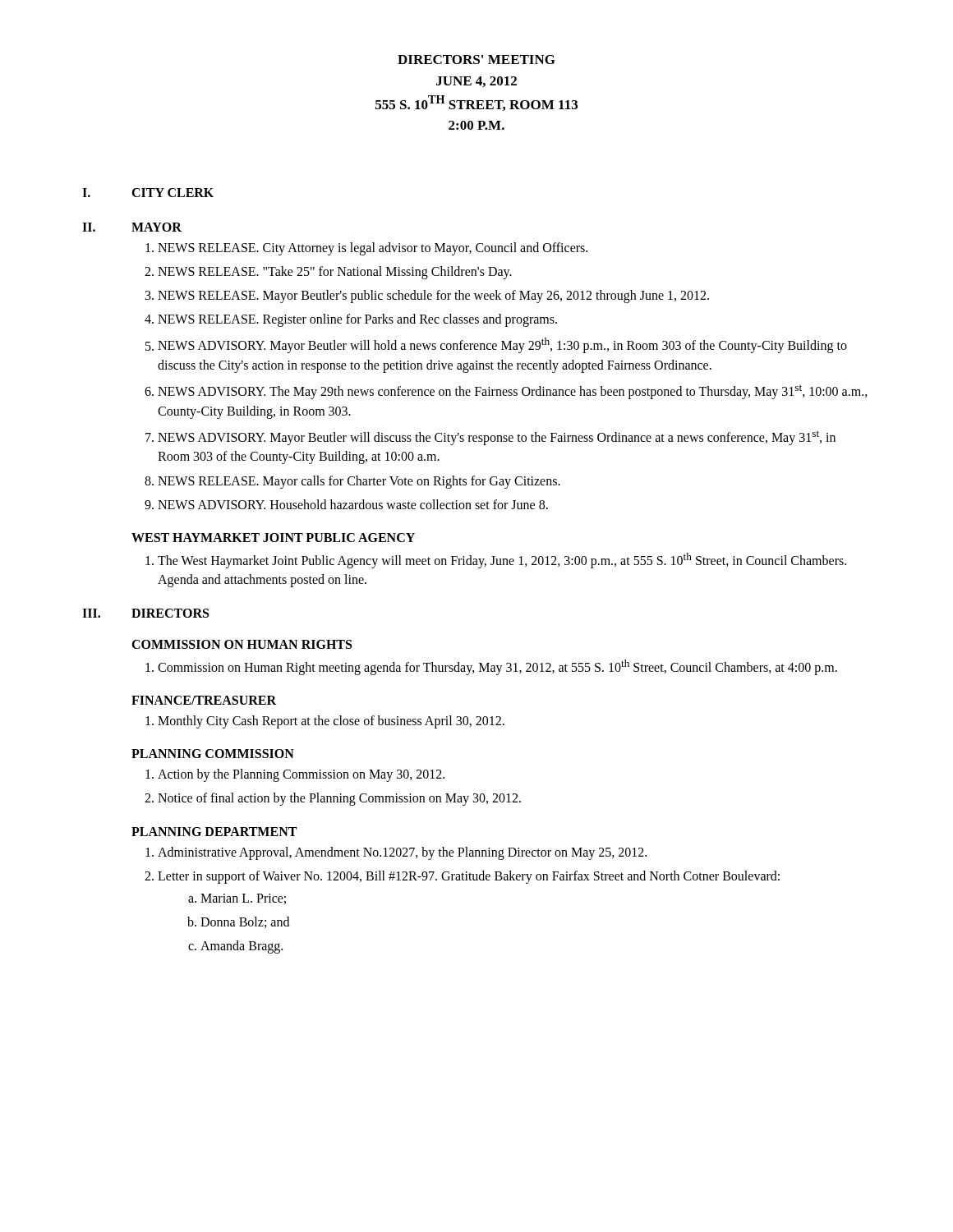953x1232 pixels.
Task: Find the block starting "NEWS ADVISORY. Household hazardous waste collection"
Action: coord(353,504)
